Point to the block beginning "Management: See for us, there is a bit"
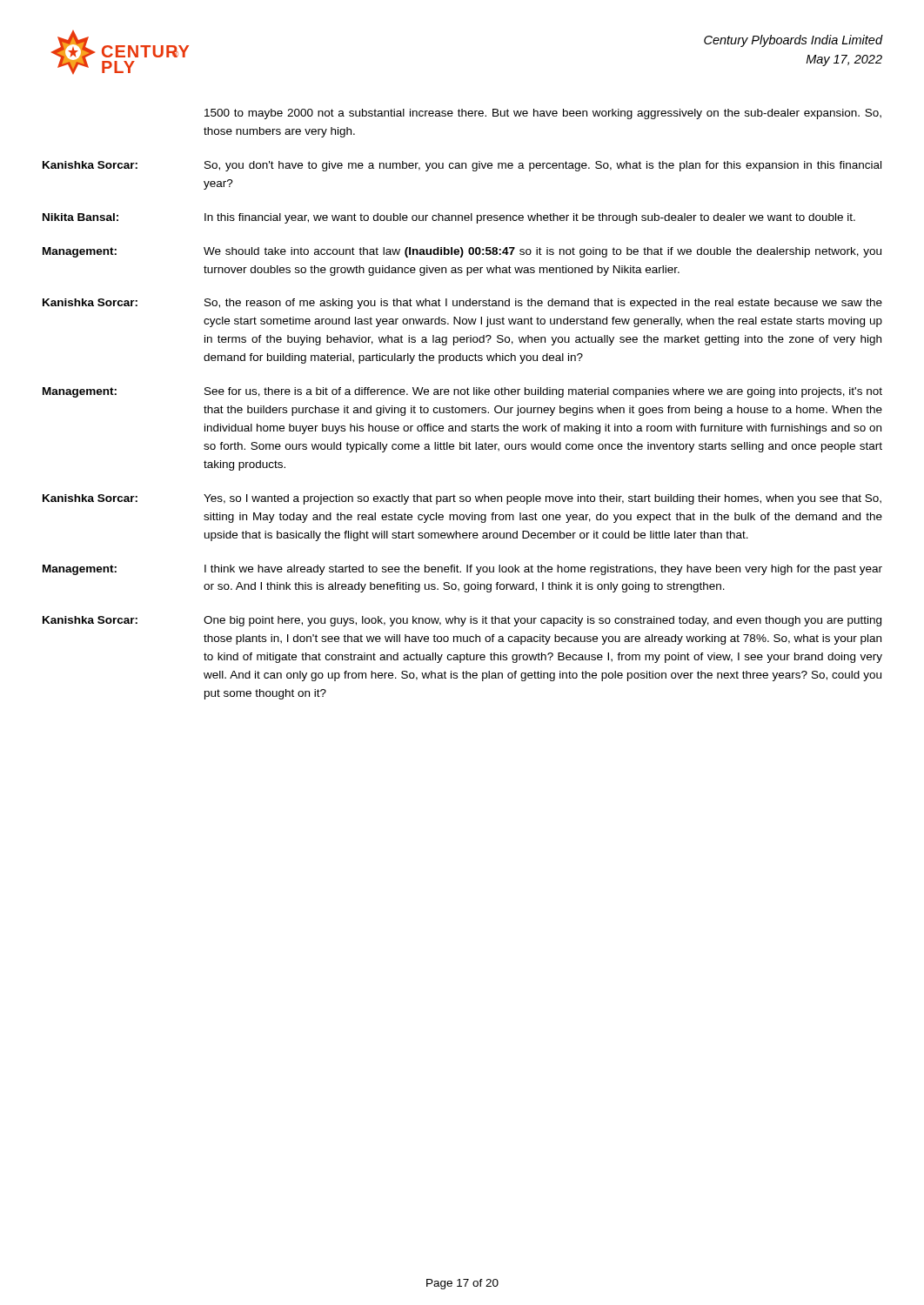This screenshot has height=1305, width=924. tap(462, 428)
